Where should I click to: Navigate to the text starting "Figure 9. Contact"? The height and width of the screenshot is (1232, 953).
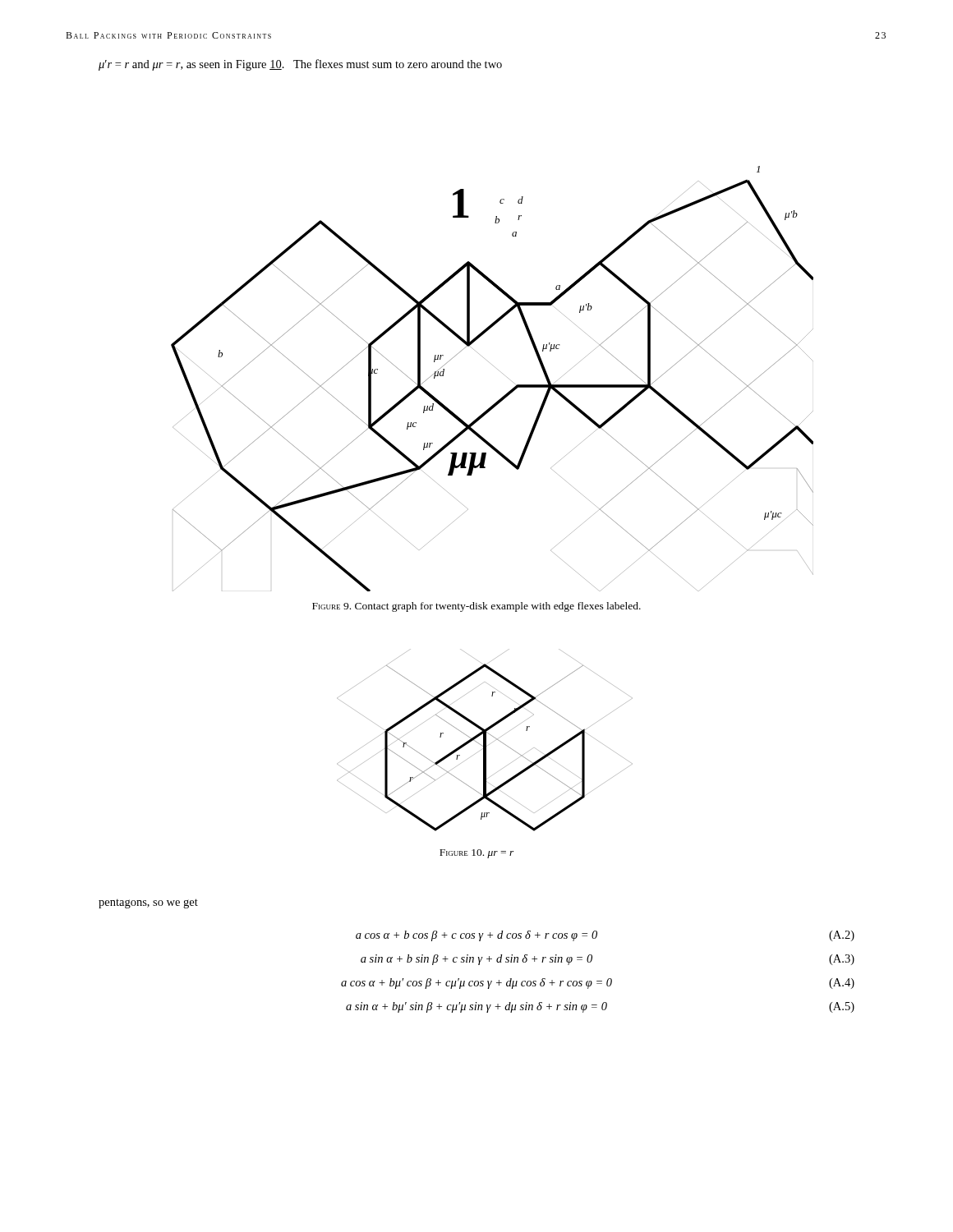[476, 606]
